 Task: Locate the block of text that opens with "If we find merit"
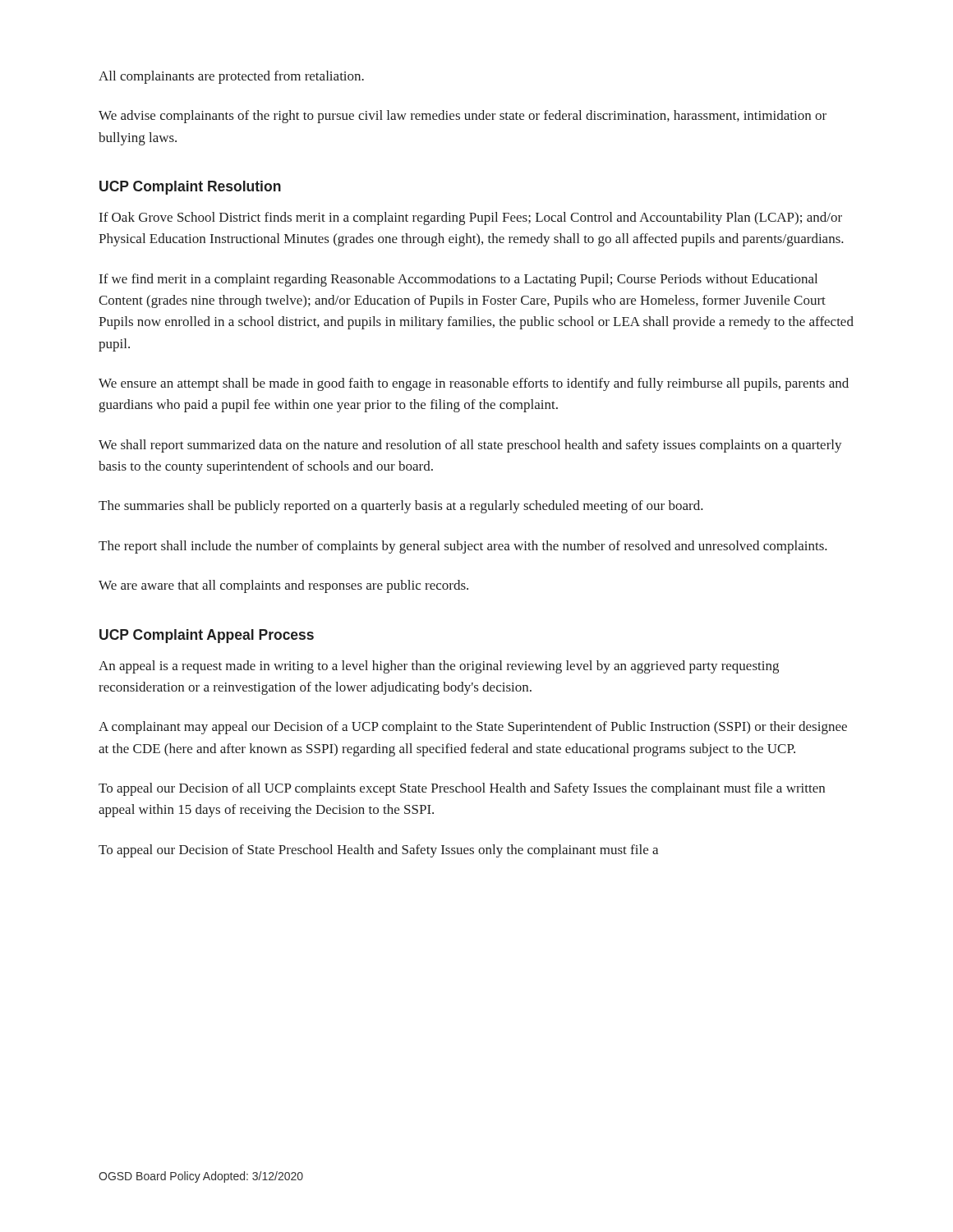[x=476, y=311]
